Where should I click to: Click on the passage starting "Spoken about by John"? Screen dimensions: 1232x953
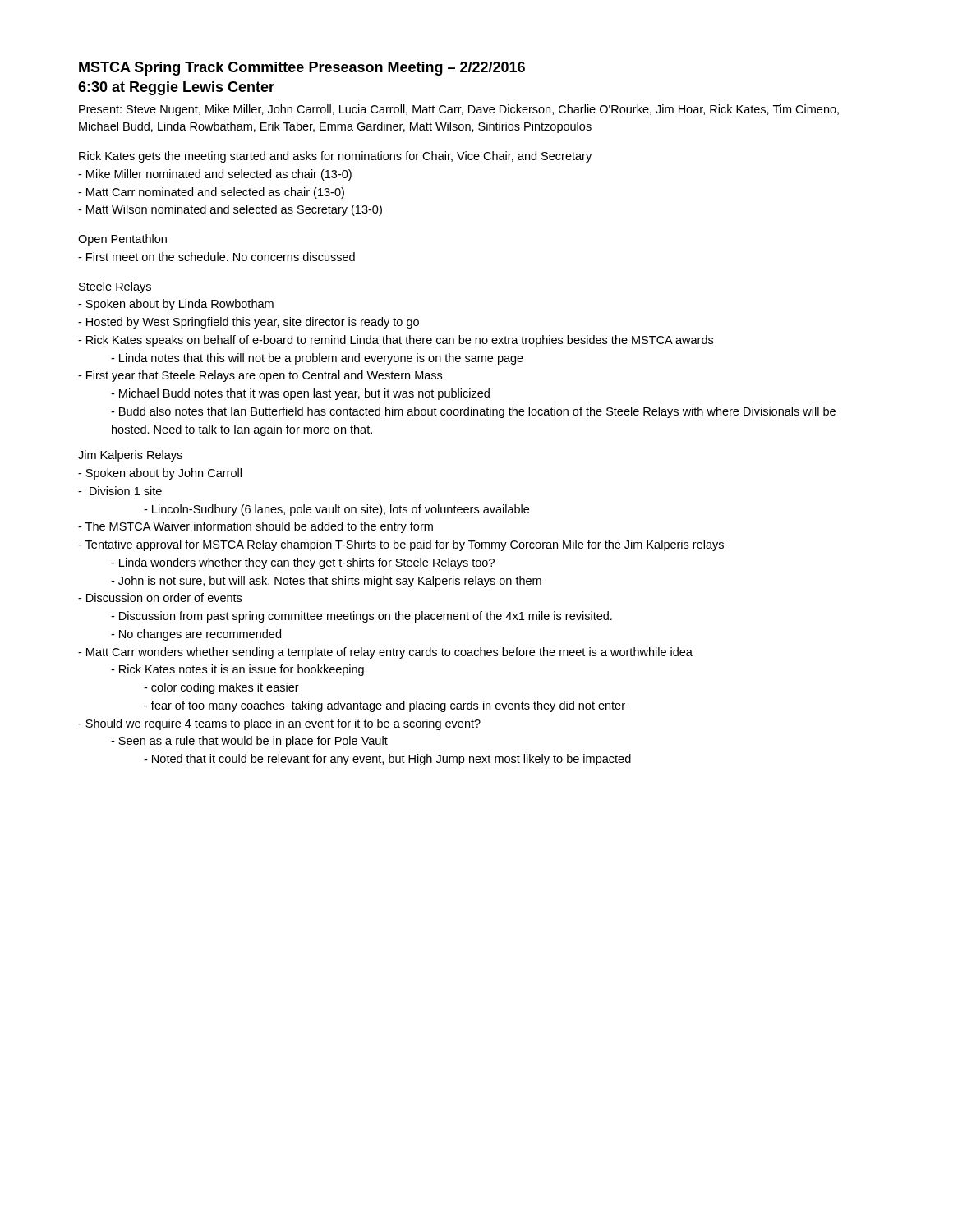tap(160, 473)
